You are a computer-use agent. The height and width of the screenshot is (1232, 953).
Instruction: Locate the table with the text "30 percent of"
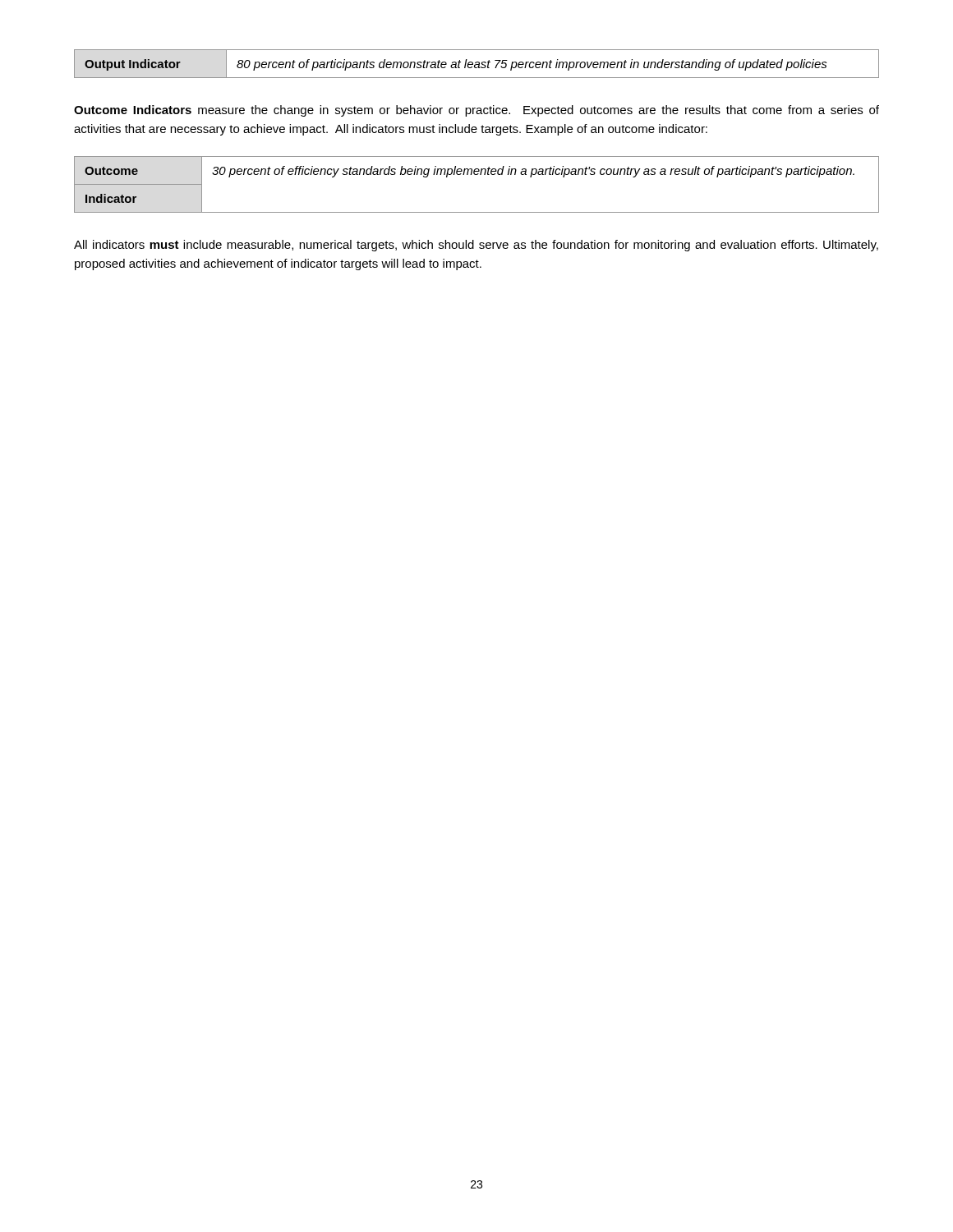coord(476,184)
